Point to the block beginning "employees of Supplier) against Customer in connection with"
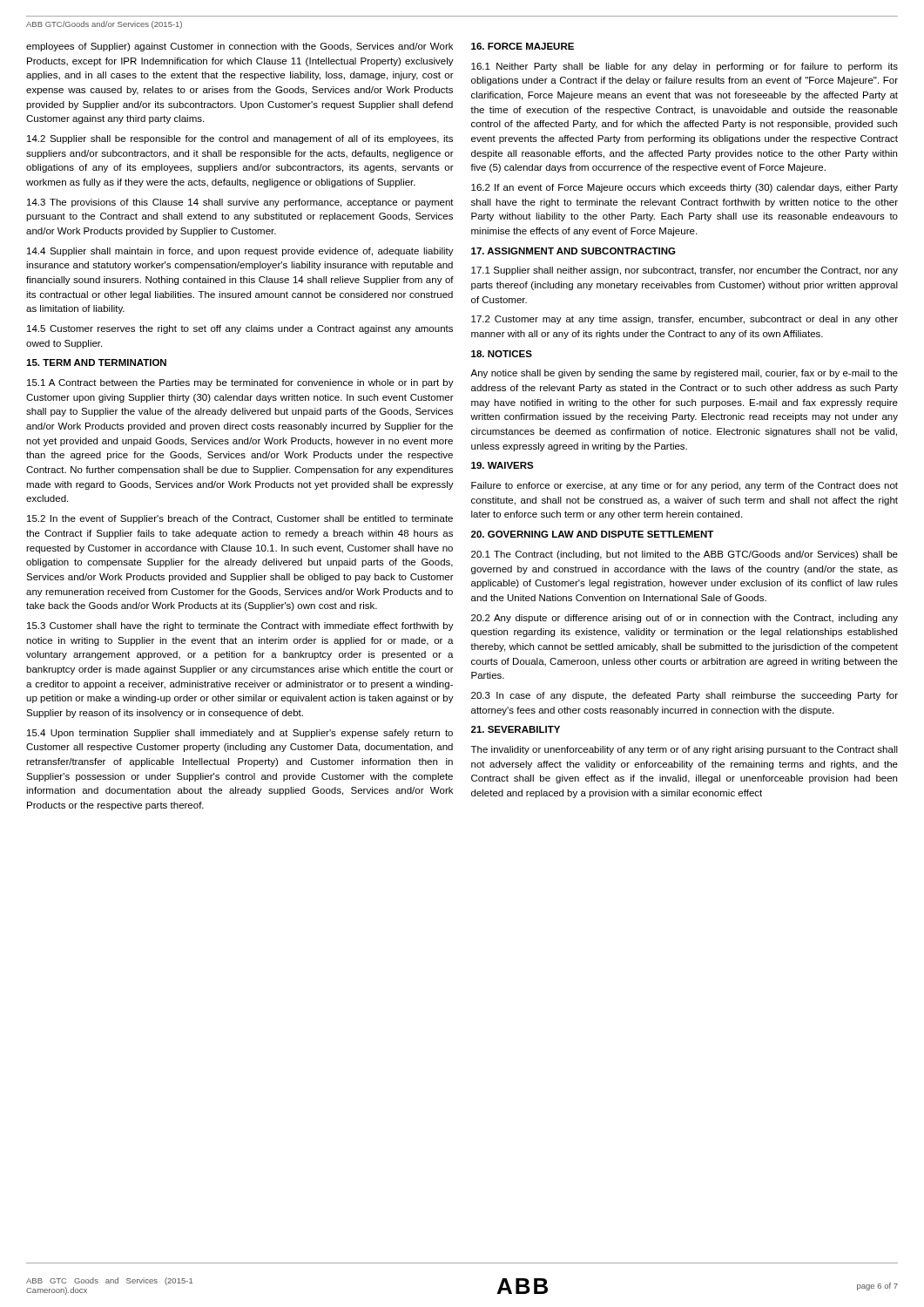The image size is (924, 1307). (240, 83)
